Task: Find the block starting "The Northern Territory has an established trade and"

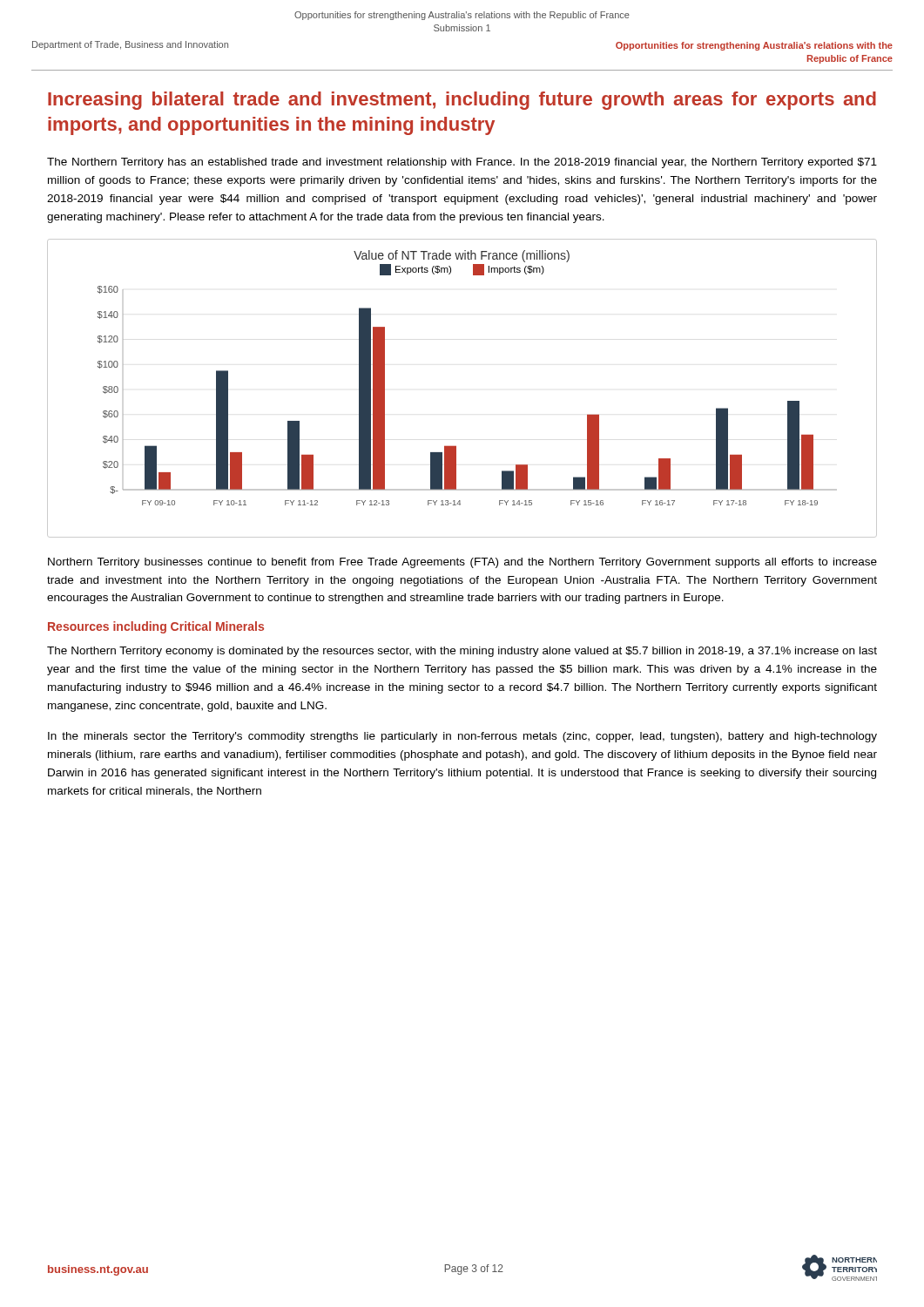Action: 462,189
